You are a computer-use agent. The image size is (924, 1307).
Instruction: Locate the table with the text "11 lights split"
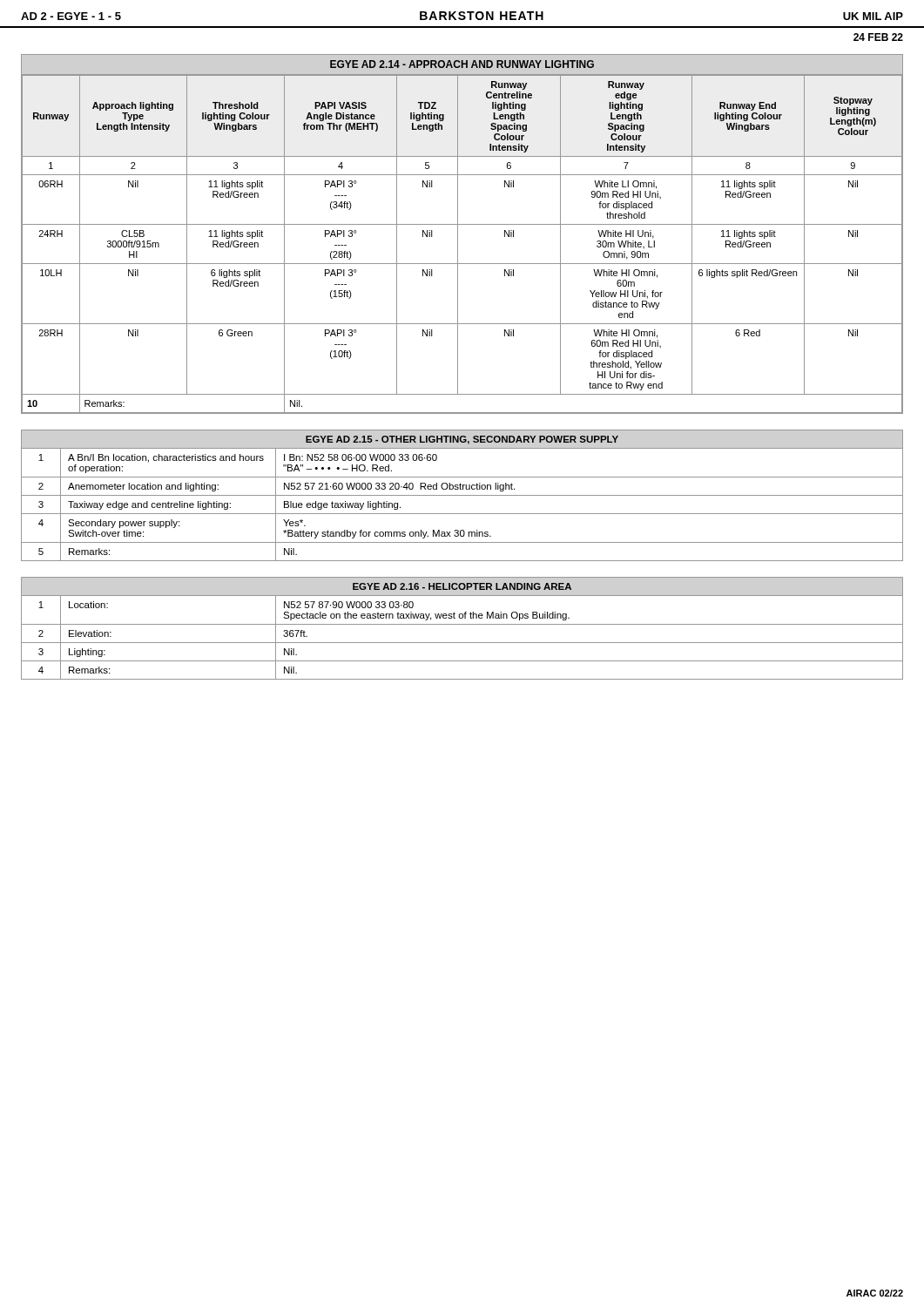[x=462, y=234]
